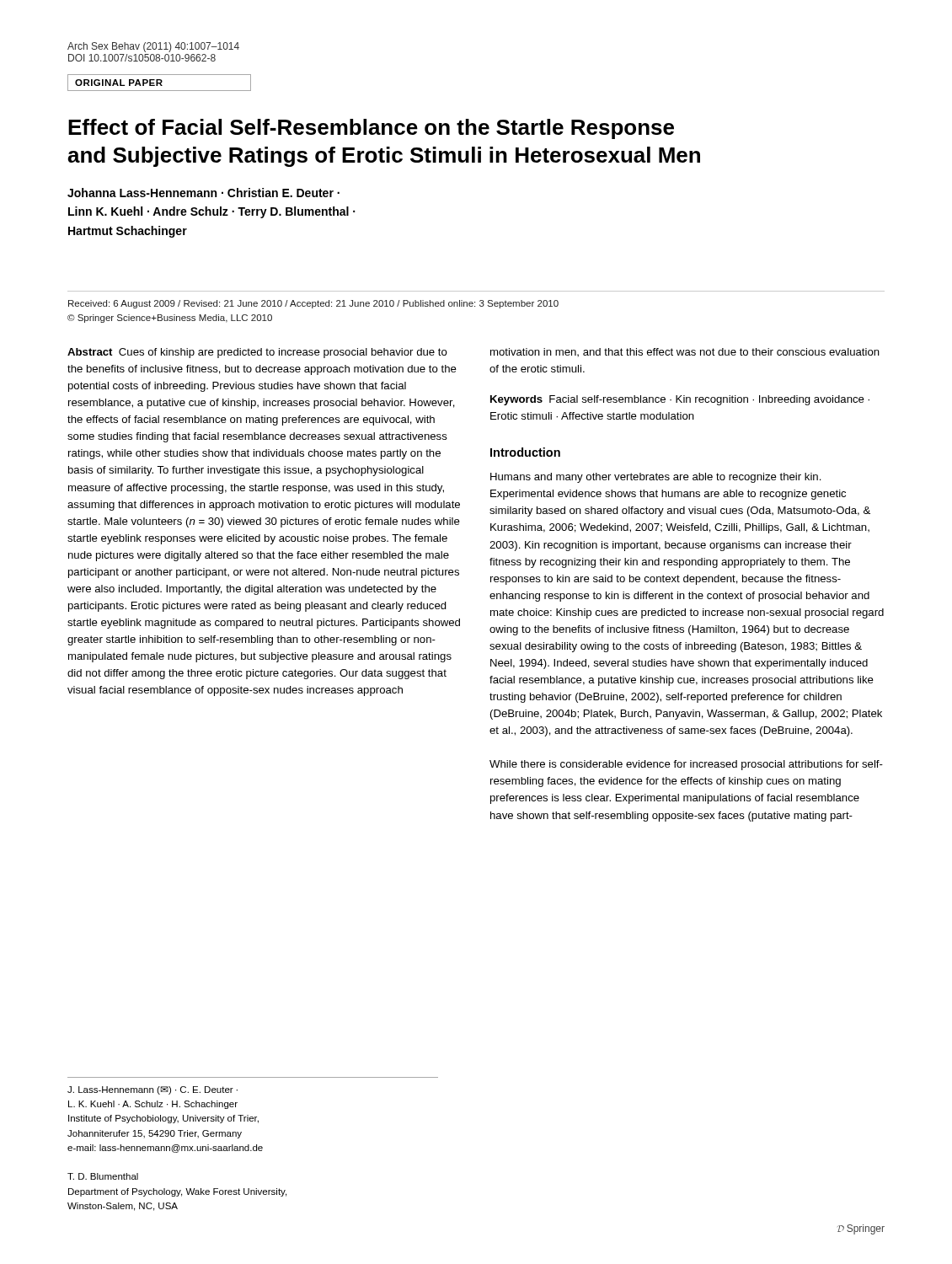
Task: Find the text block that says "Abstract Cues of kinship are predicted to increase"
Action: click(264, 521)
